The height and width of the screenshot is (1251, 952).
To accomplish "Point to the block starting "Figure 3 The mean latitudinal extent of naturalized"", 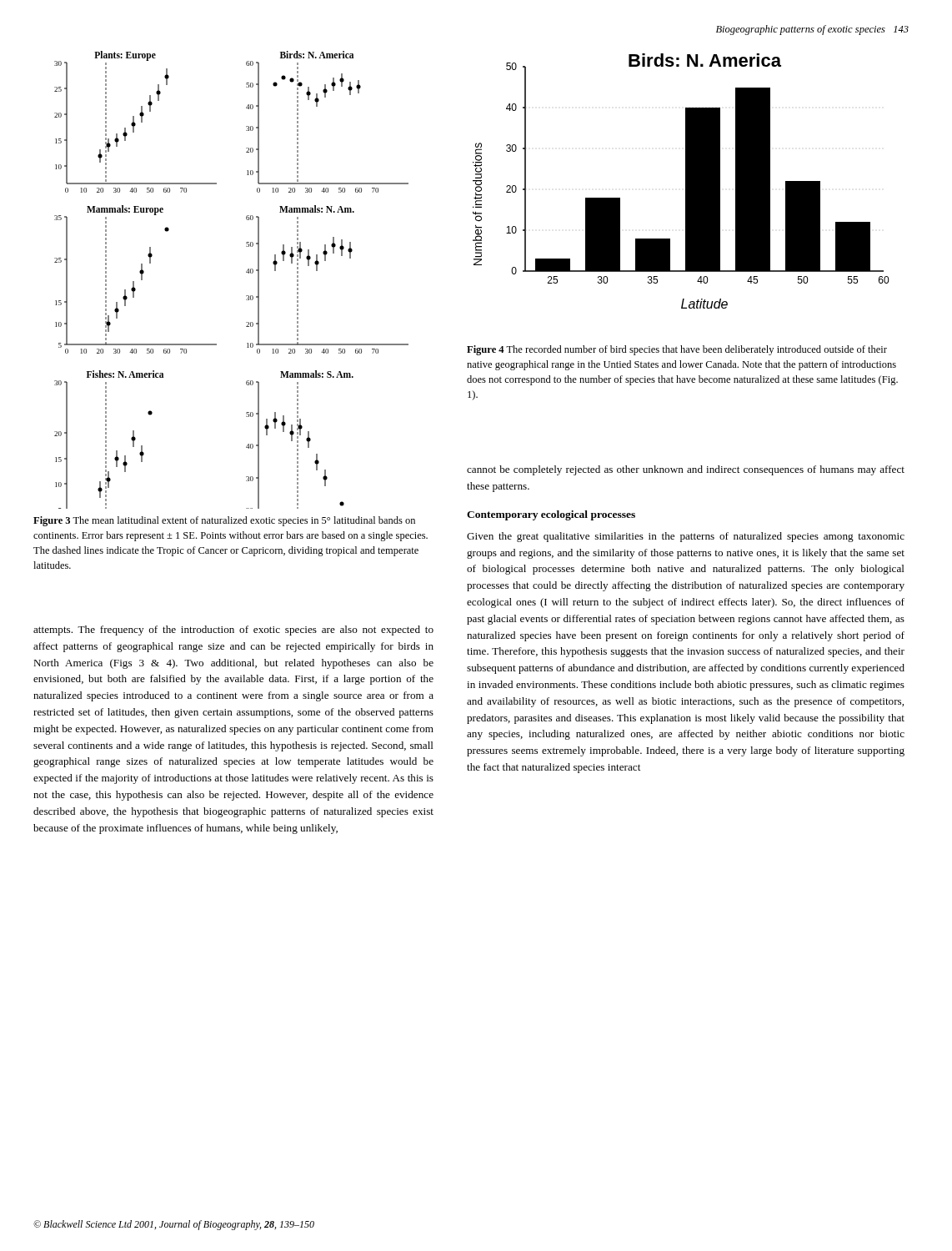I will [x=231, y=543].
